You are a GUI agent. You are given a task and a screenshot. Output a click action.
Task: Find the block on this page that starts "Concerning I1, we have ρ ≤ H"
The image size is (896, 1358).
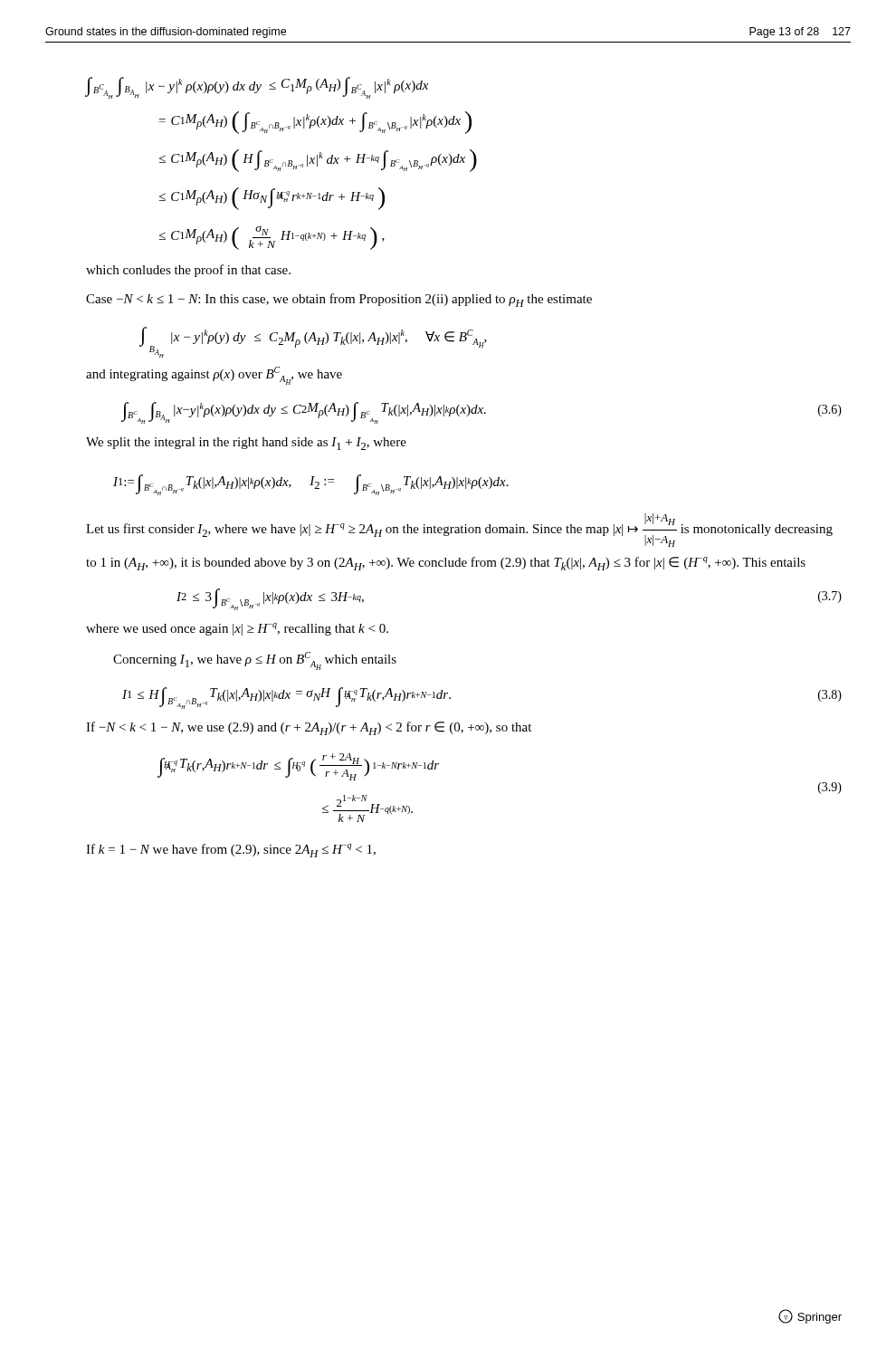click(241, 661)
